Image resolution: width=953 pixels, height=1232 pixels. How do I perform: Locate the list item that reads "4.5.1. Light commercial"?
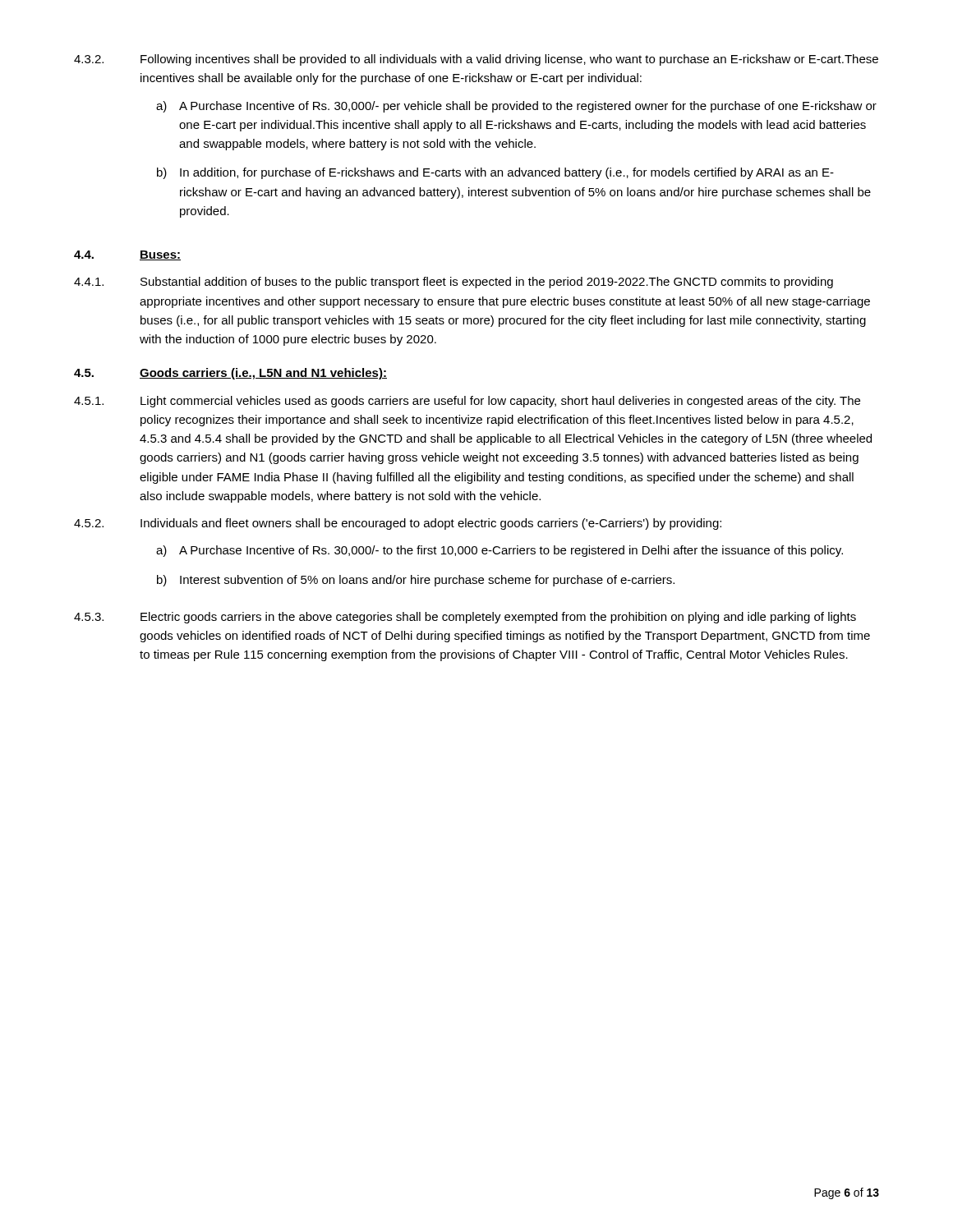pyautogui.click(x=476, y=448)
